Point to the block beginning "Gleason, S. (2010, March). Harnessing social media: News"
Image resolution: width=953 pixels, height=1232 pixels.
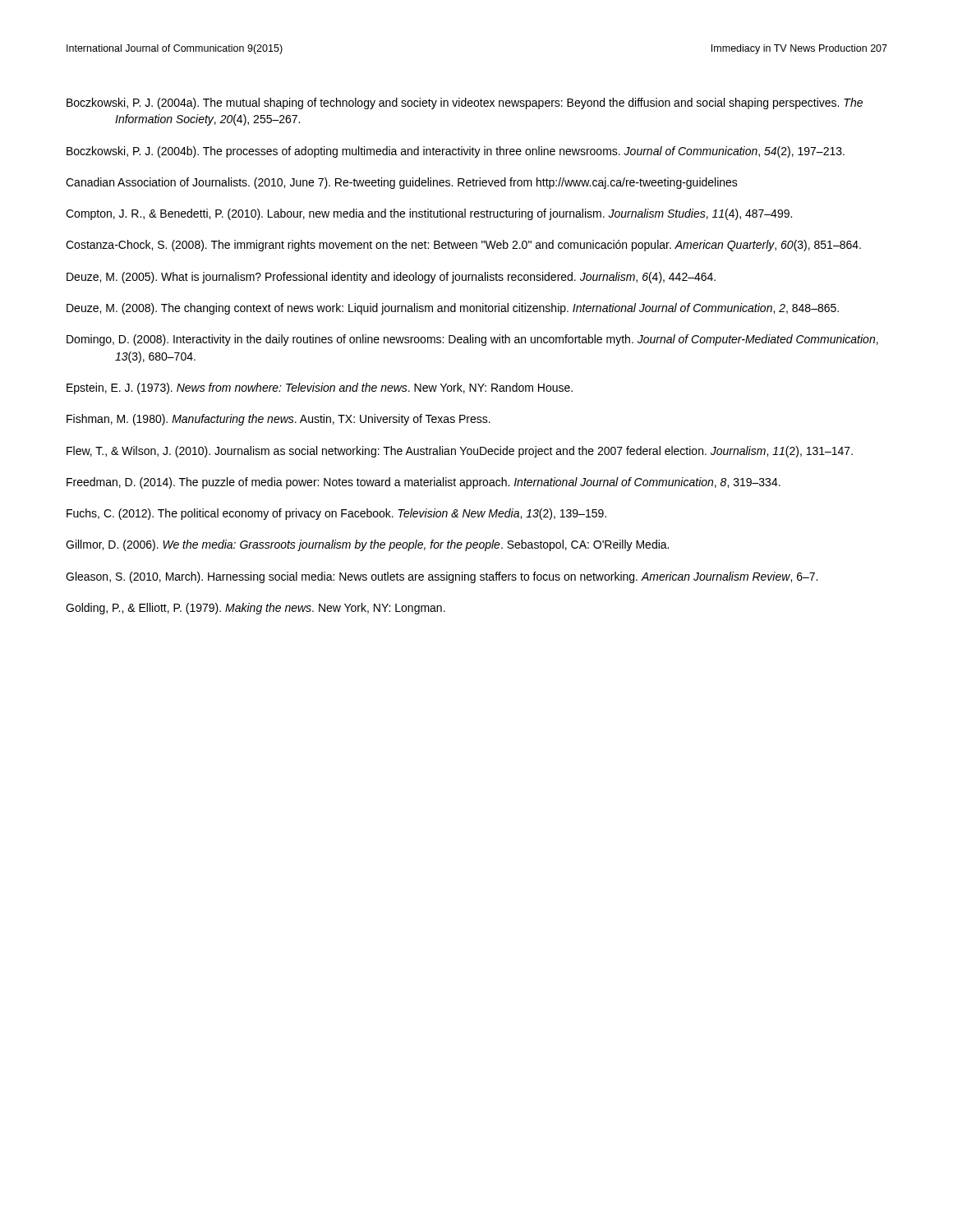[442, 577]
